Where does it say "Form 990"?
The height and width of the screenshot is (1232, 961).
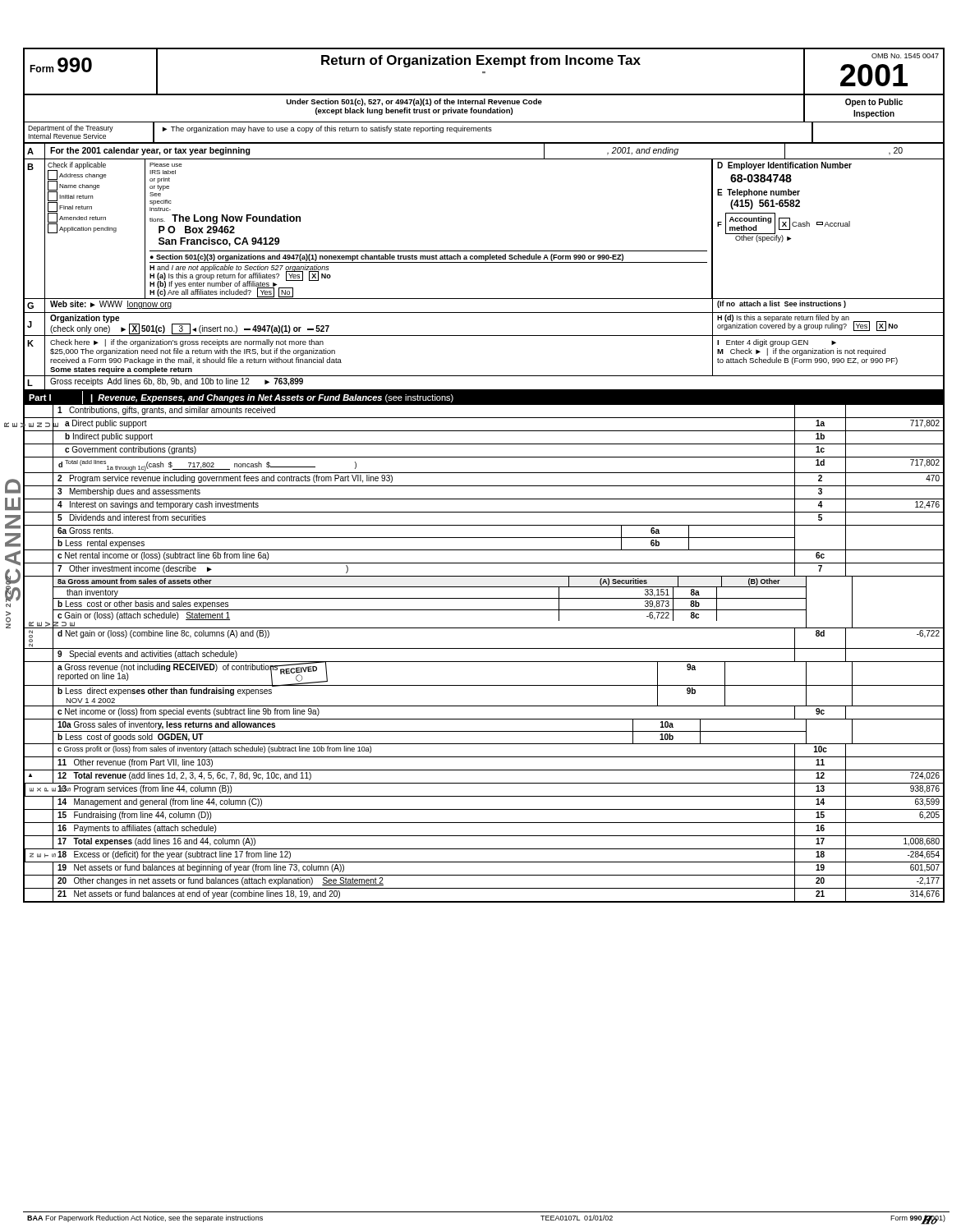pos(61,65)
